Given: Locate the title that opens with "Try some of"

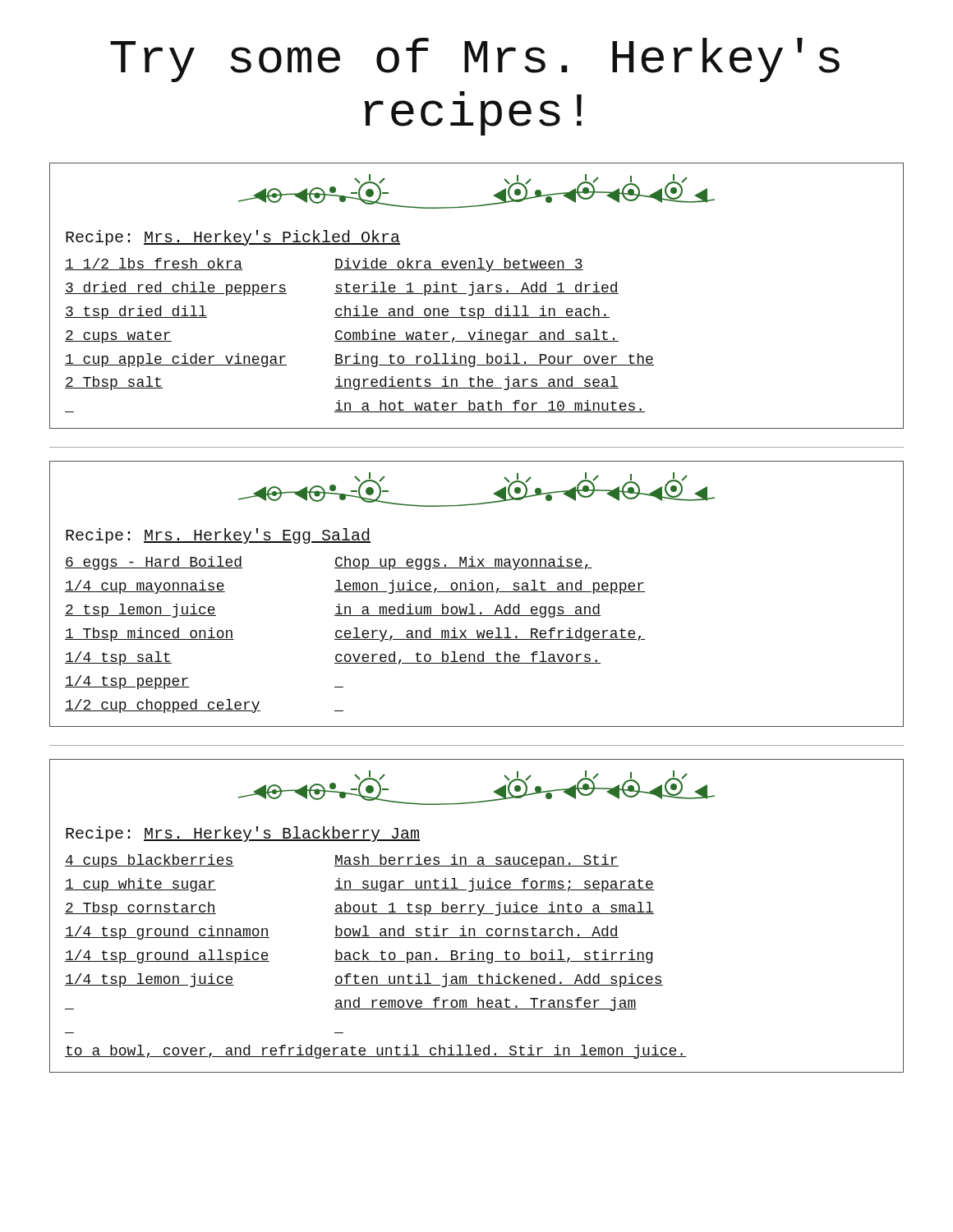Looking at the screenshot, I should (476, 86).
